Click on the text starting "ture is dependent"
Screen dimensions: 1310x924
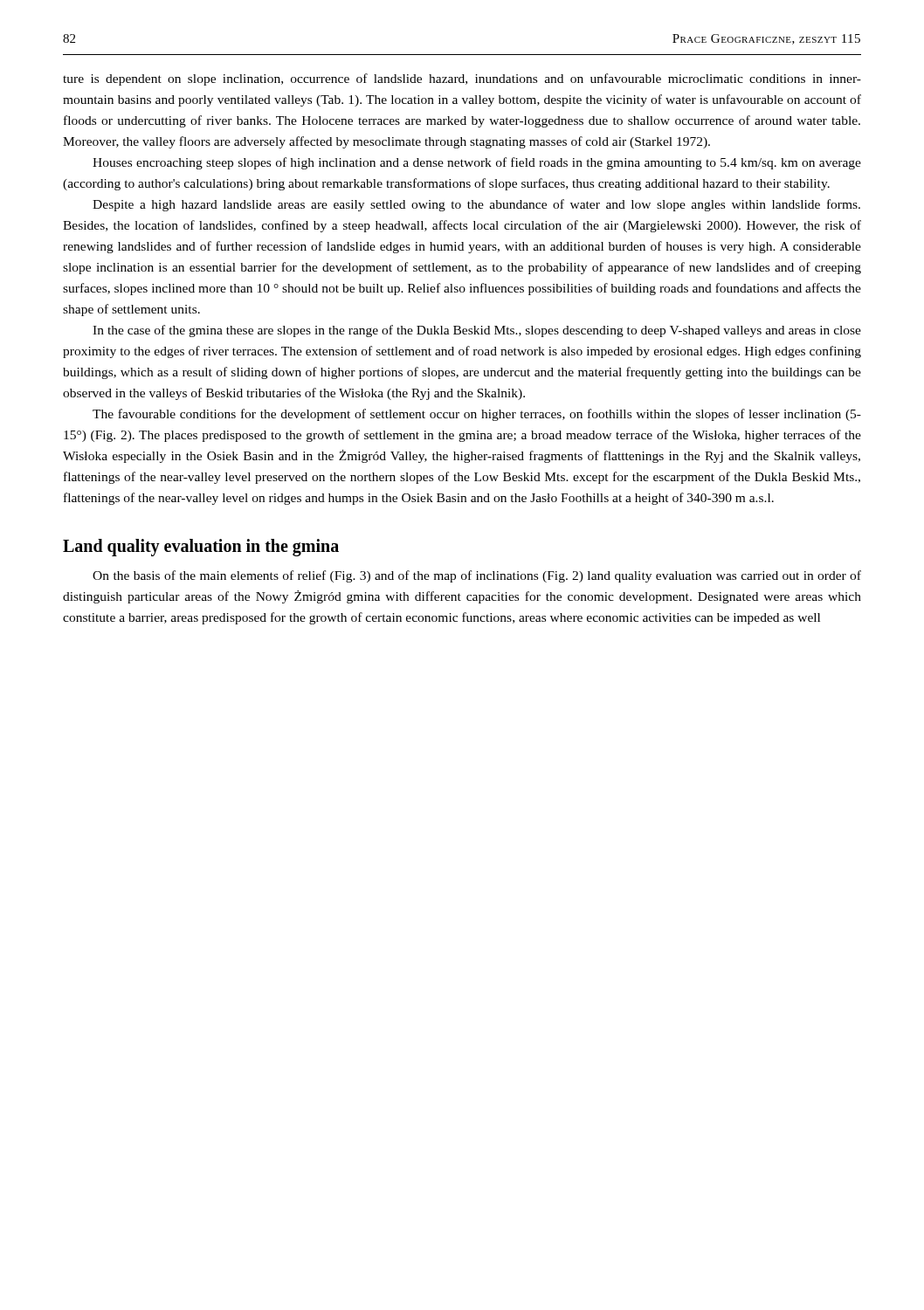pos(462,110)
